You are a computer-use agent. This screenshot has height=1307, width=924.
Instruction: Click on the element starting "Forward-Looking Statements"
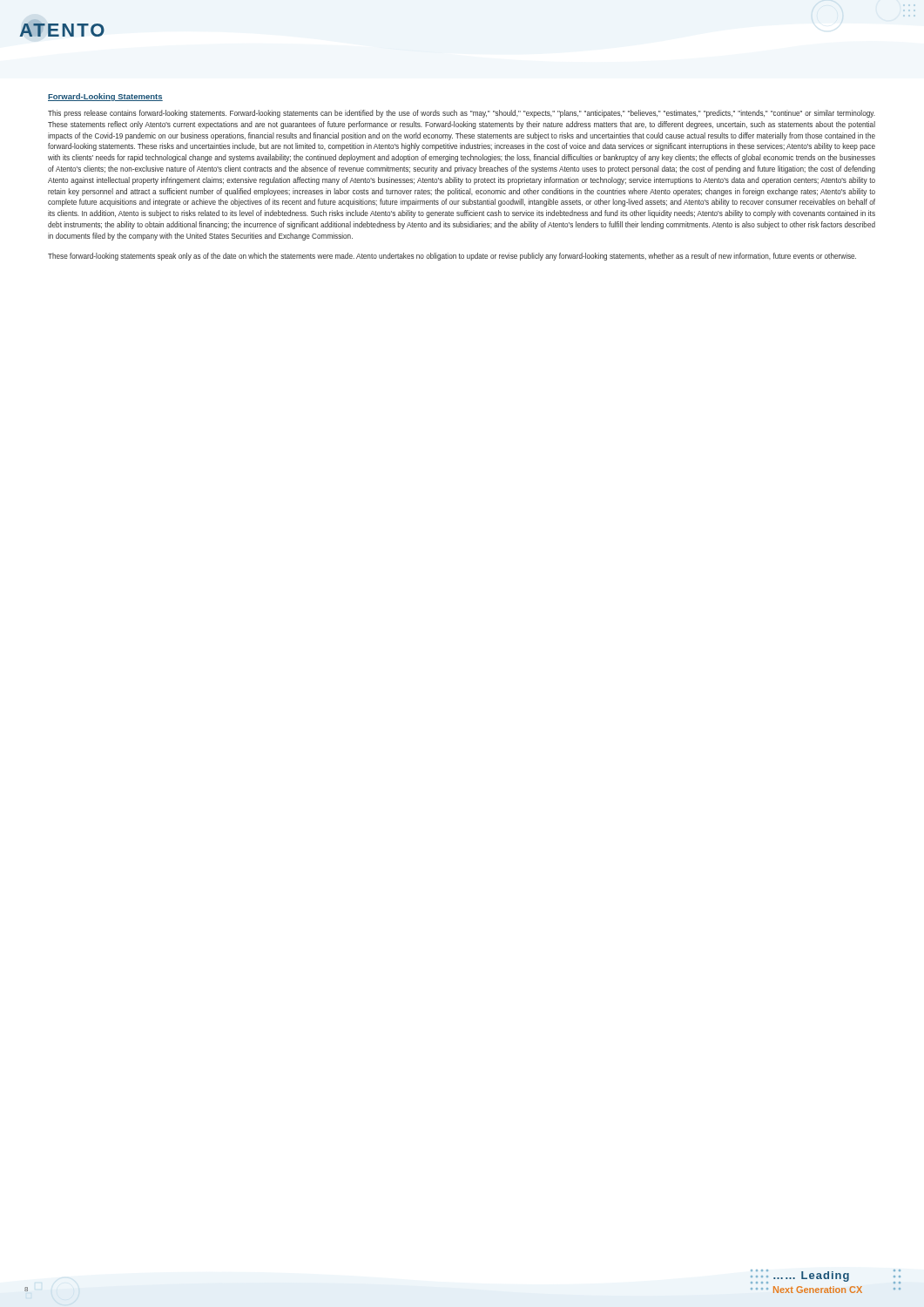click(105, 96)
